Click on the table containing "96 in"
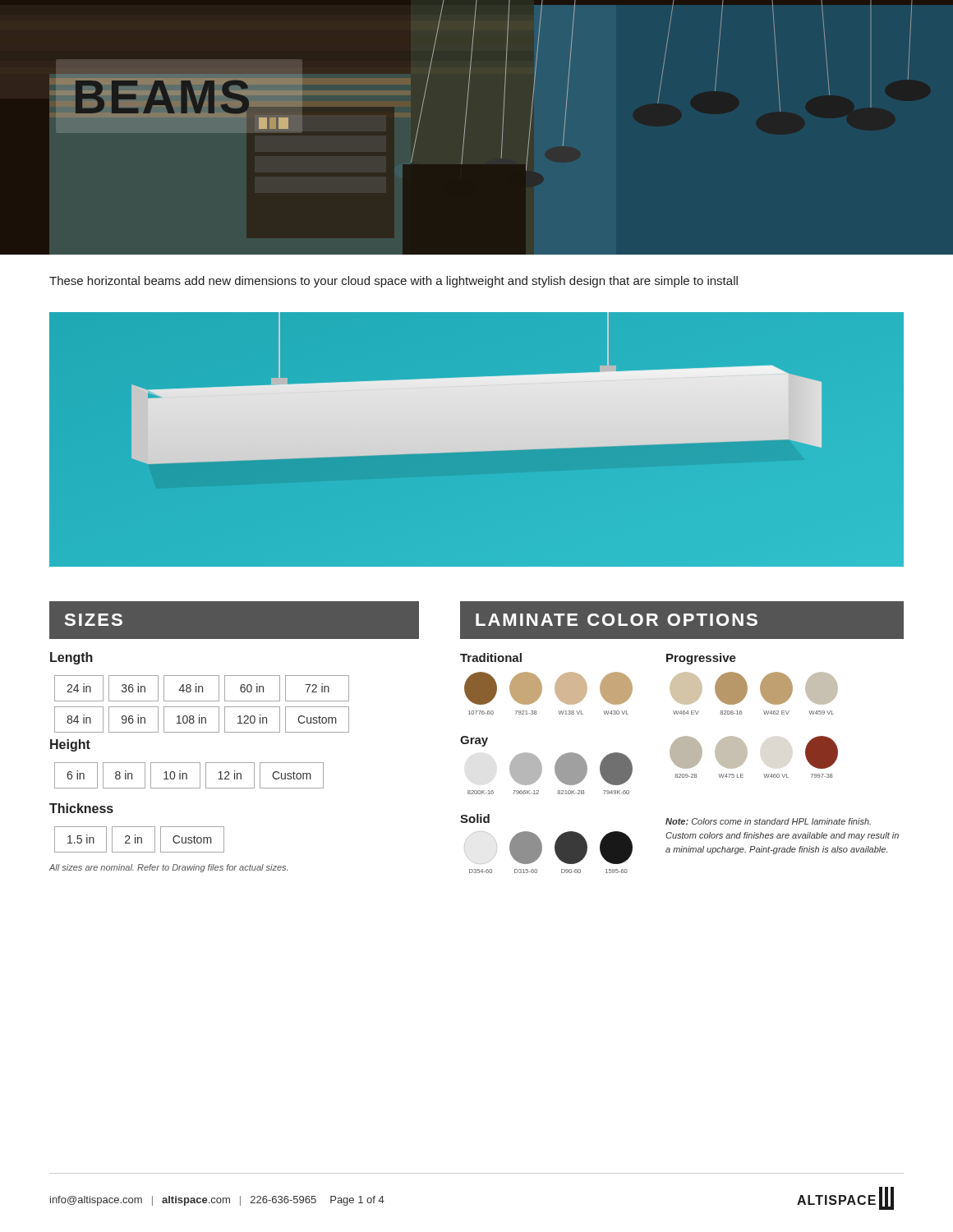The height and width of the screenshot is (1232, 953). (x=234, y=704)
